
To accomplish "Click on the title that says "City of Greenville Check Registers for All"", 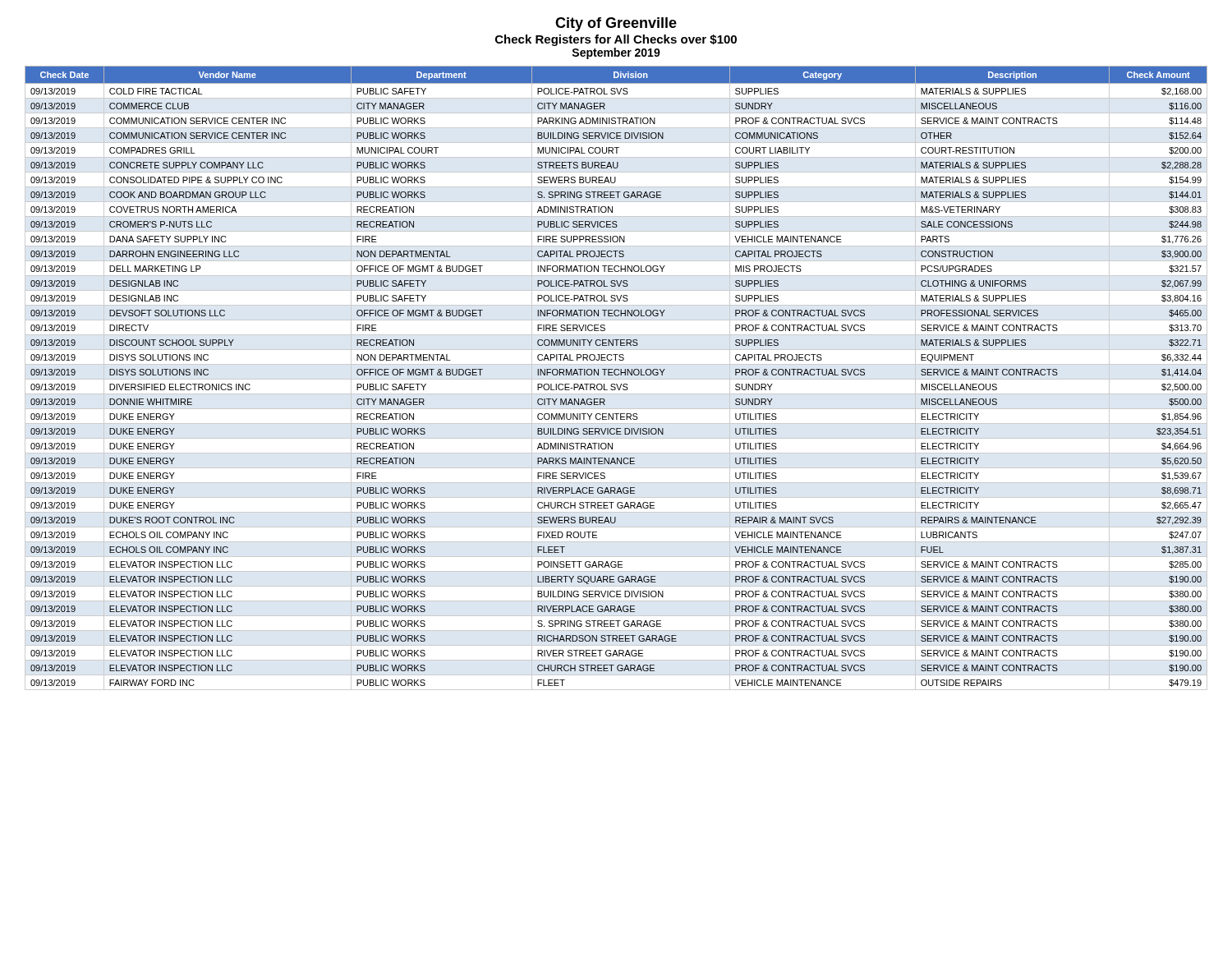I will point(616,37).
